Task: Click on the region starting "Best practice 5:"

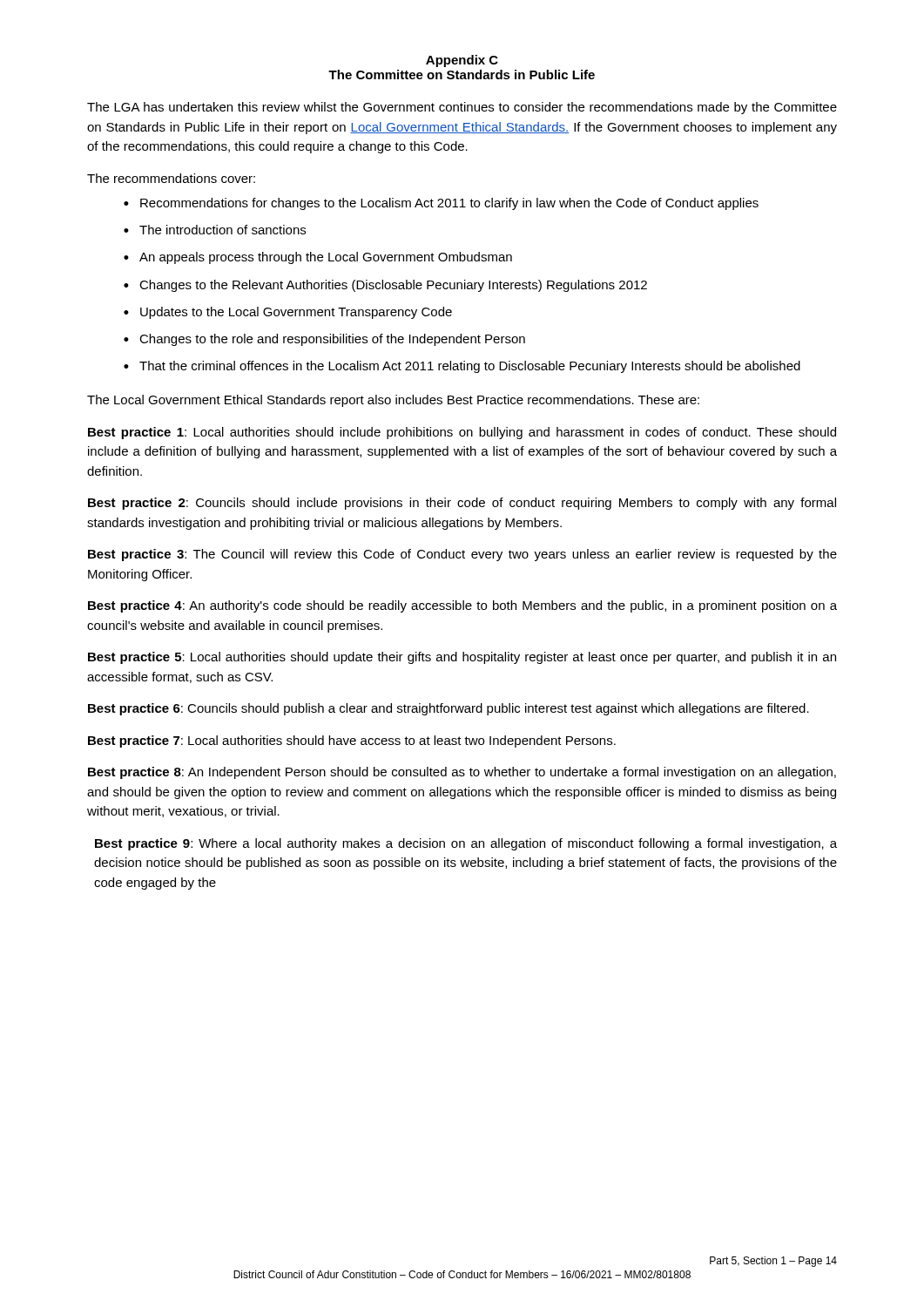Action: pyautogui.click(x=462, y=667)
